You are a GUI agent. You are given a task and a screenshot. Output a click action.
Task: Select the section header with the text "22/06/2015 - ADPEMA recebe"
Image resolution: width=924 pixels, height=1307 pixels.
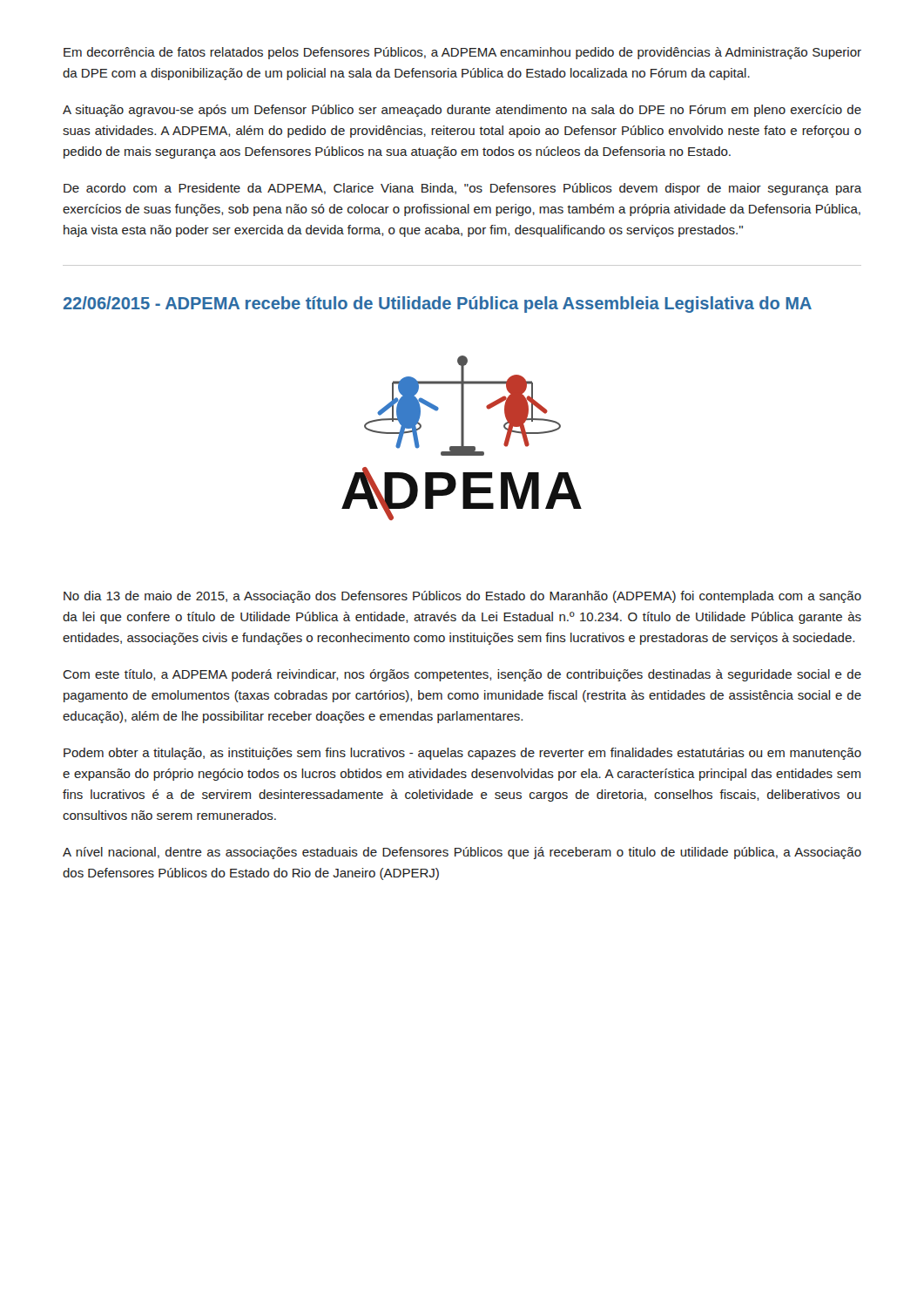pos(437,303)
